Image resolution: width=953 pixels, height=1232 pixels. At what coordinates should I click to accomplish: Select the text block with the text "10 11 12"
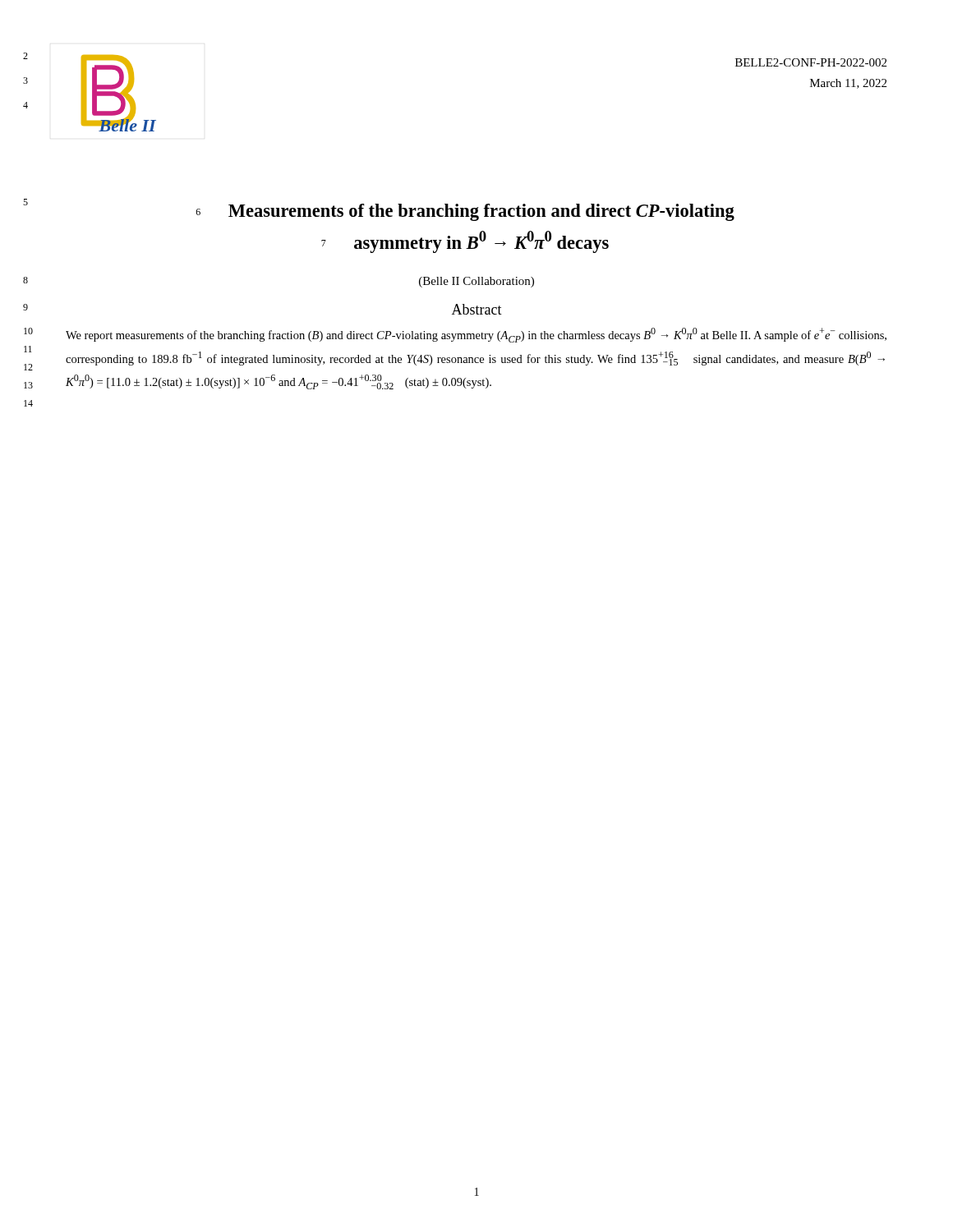point(476,359)
